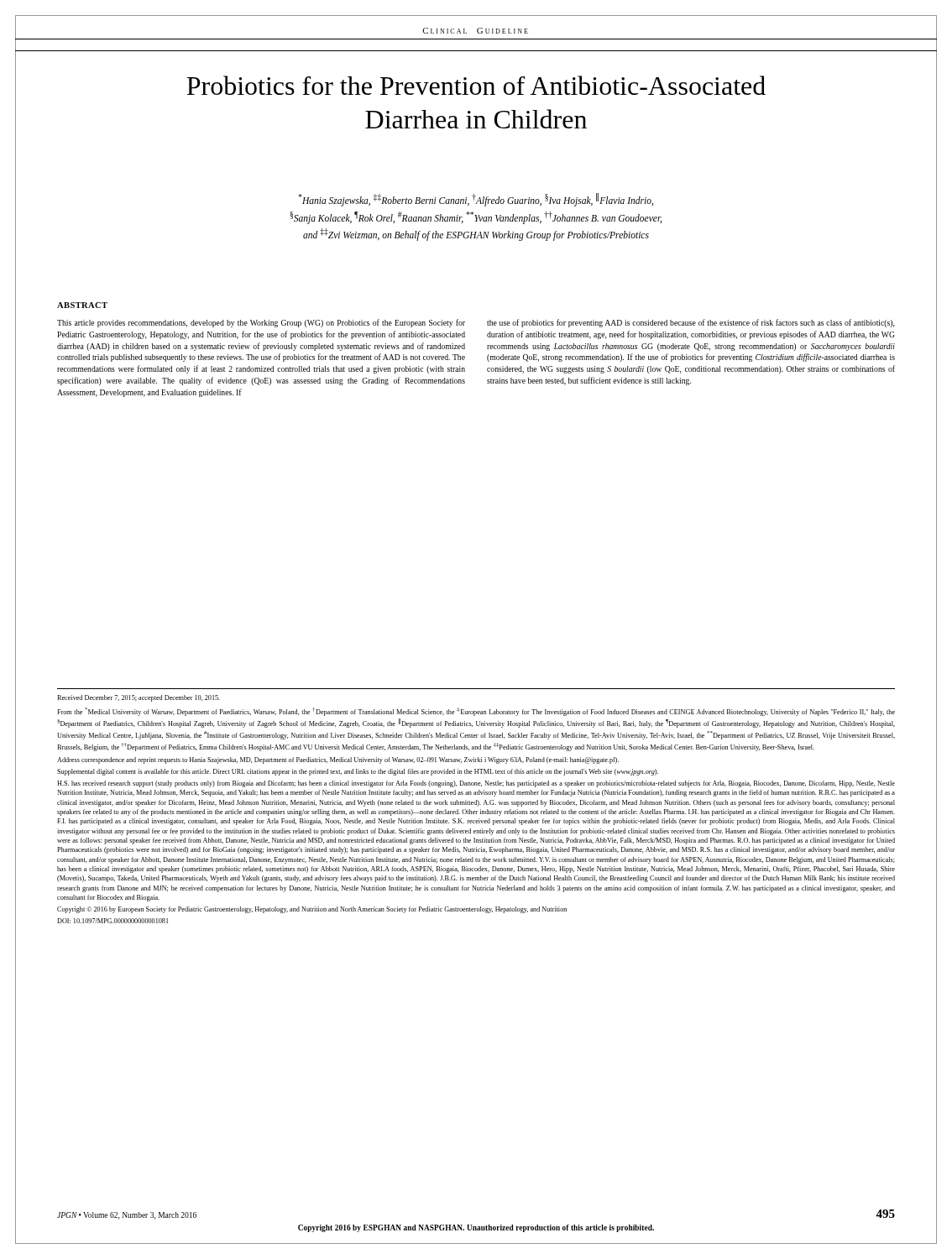Click the title
Screen dimensions: 1259x952
coord(476,102)
